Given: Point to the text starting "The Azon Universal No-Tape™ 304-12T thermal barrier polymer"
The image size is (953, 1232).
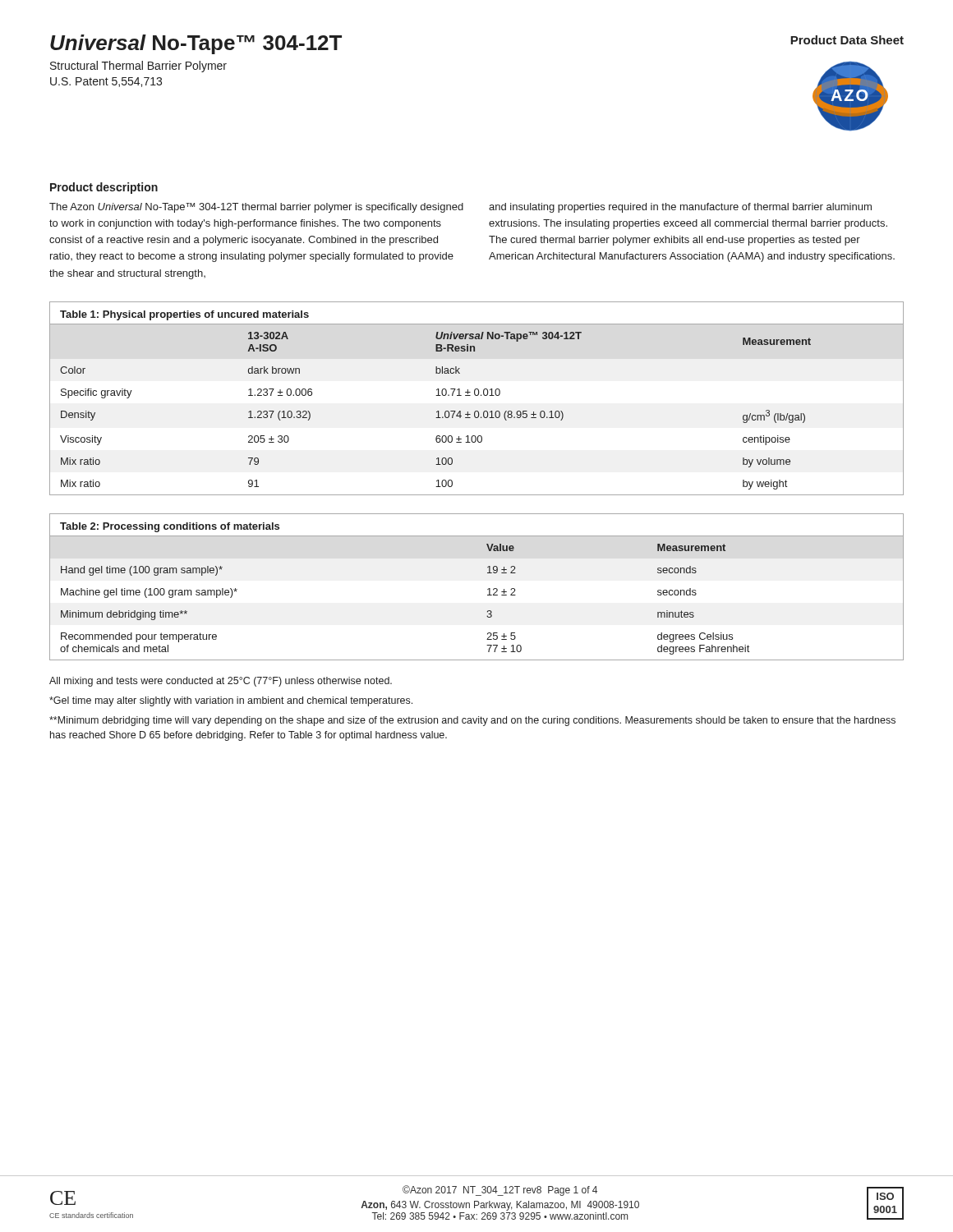Looking at the screenshot, I should pos(256,240).
